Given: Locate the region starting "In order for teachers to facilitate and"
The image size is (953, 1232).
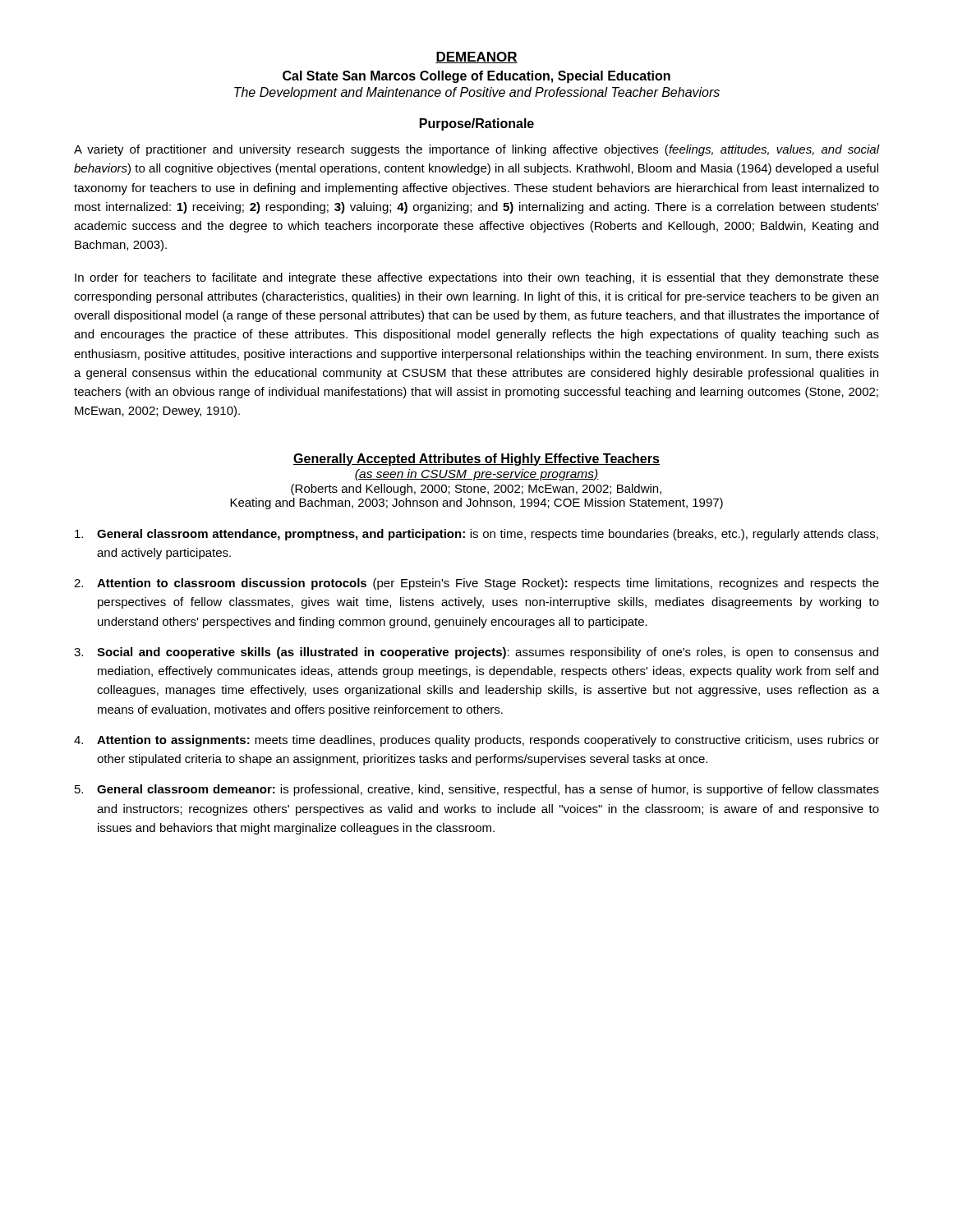Looking at the screenshot, I should [476, 344].
